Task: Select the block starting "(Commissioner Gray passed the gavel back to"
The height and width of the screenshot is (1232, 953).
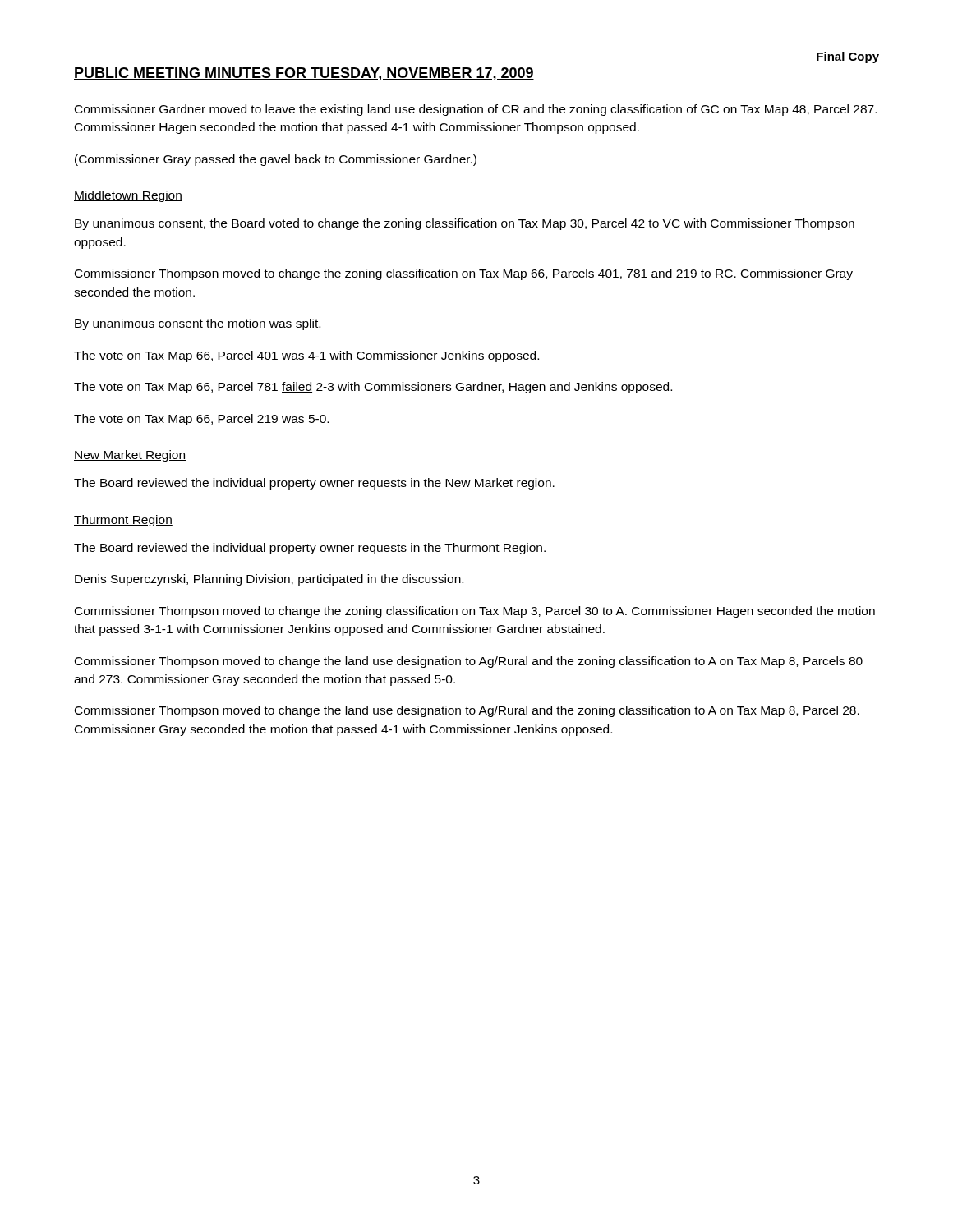Action: (x=276, y=159)
